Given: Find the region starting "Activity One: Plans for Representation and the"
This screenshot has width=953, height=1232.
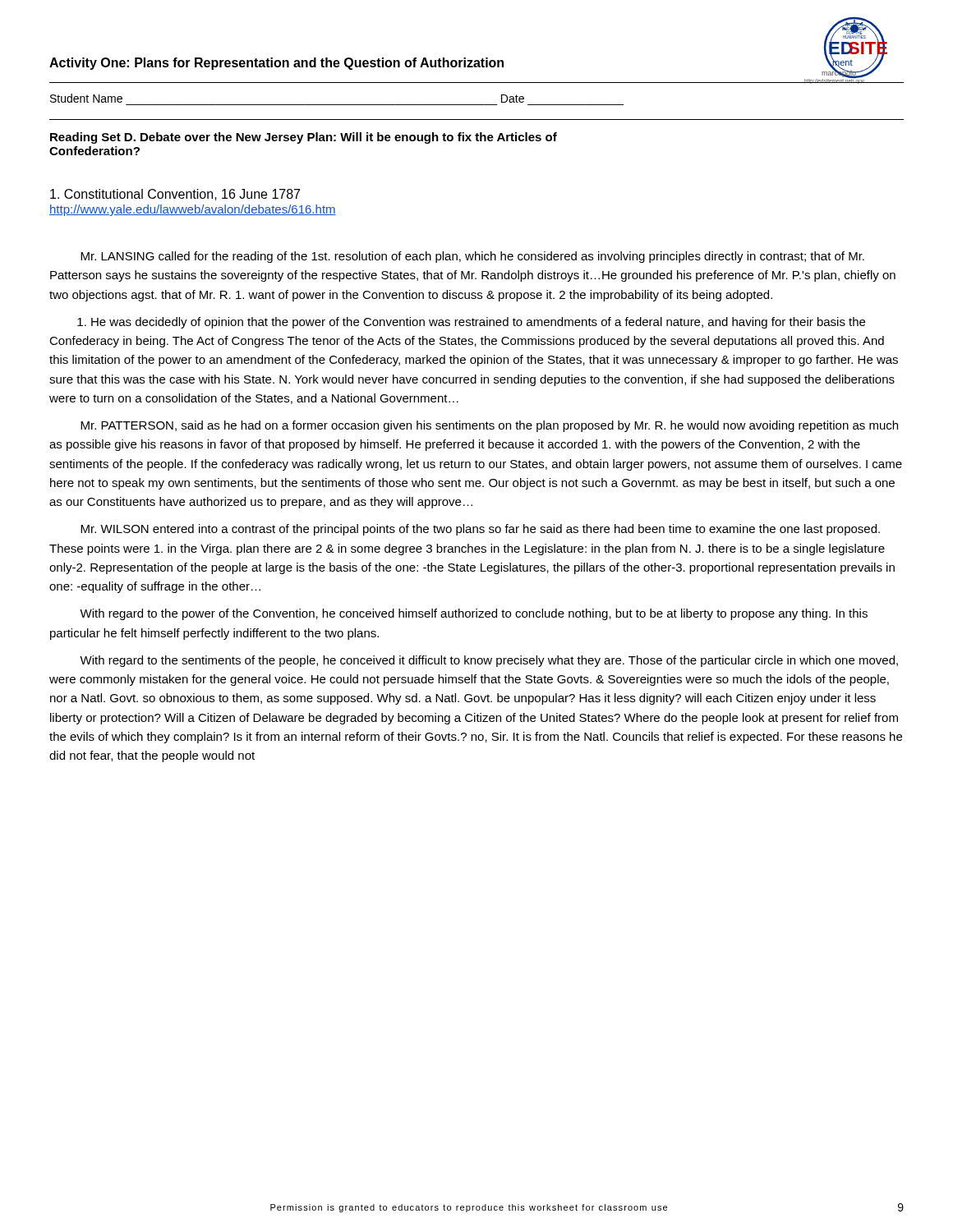Looking at the screenshot, I should (277, 63).
